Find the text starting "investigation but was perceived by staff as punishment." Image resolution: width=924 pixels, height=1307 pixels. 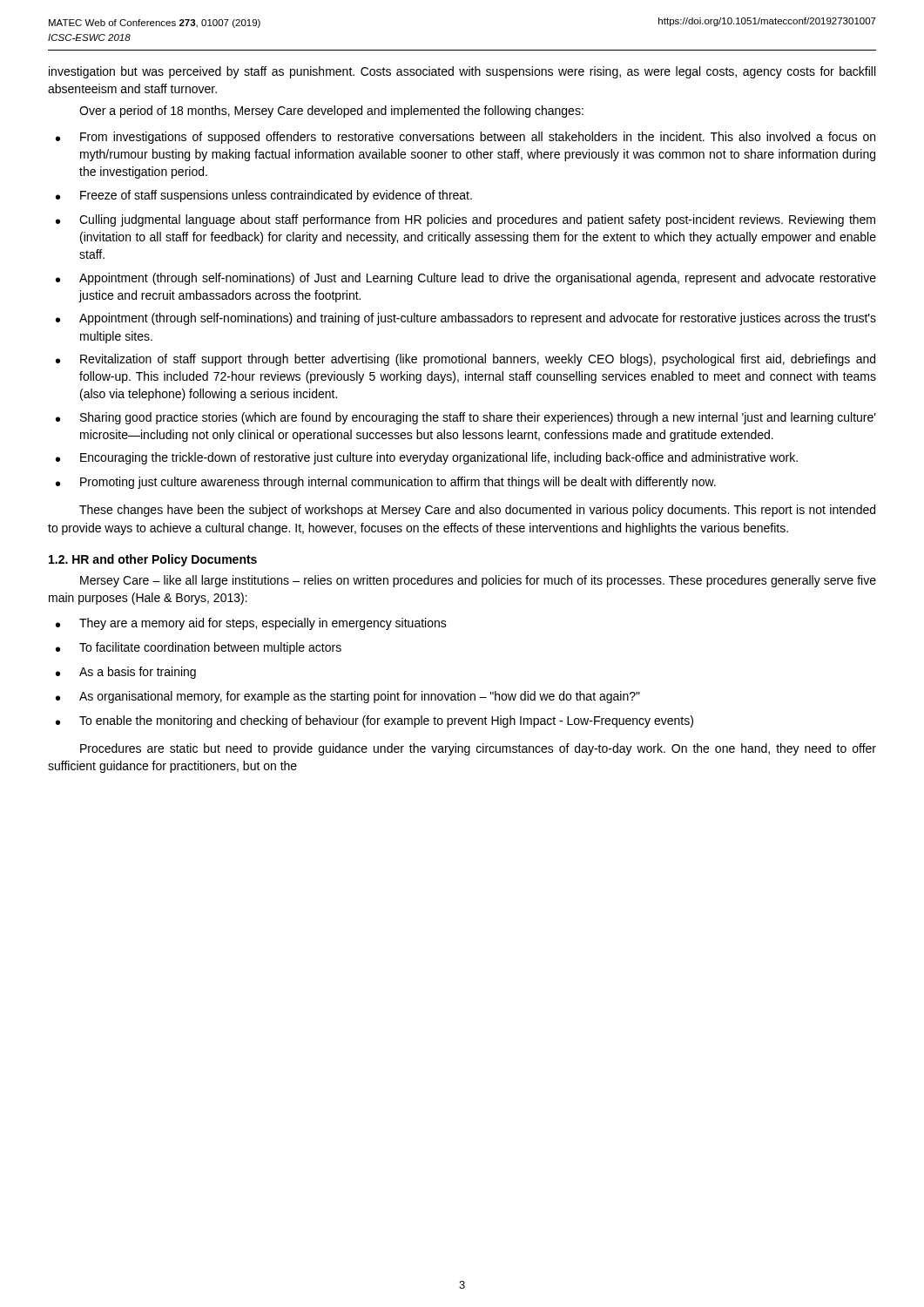click(462, 80)
